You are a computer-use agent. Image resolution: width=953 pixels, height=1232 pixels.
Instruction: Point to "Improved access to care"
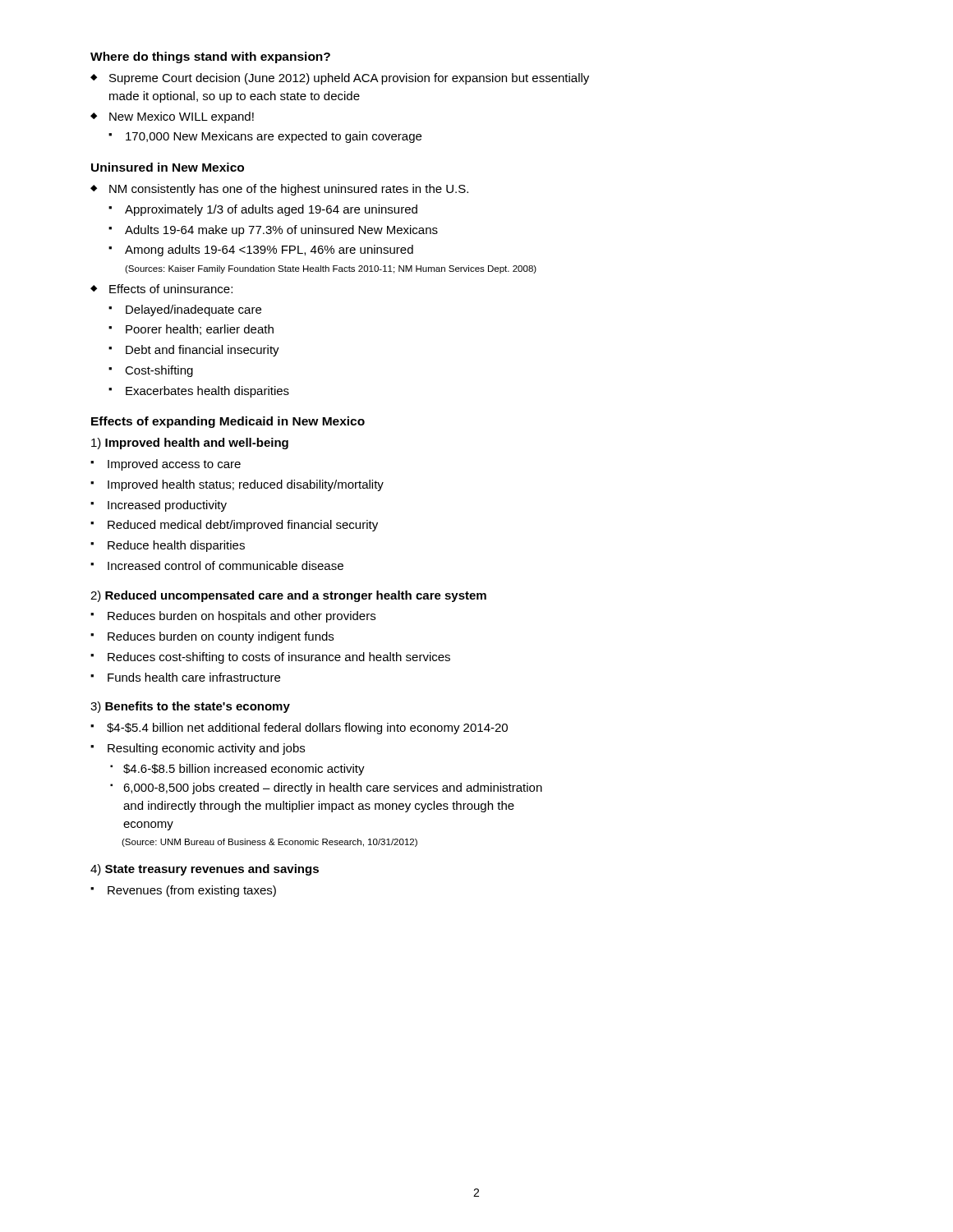[x=174, y=464]
